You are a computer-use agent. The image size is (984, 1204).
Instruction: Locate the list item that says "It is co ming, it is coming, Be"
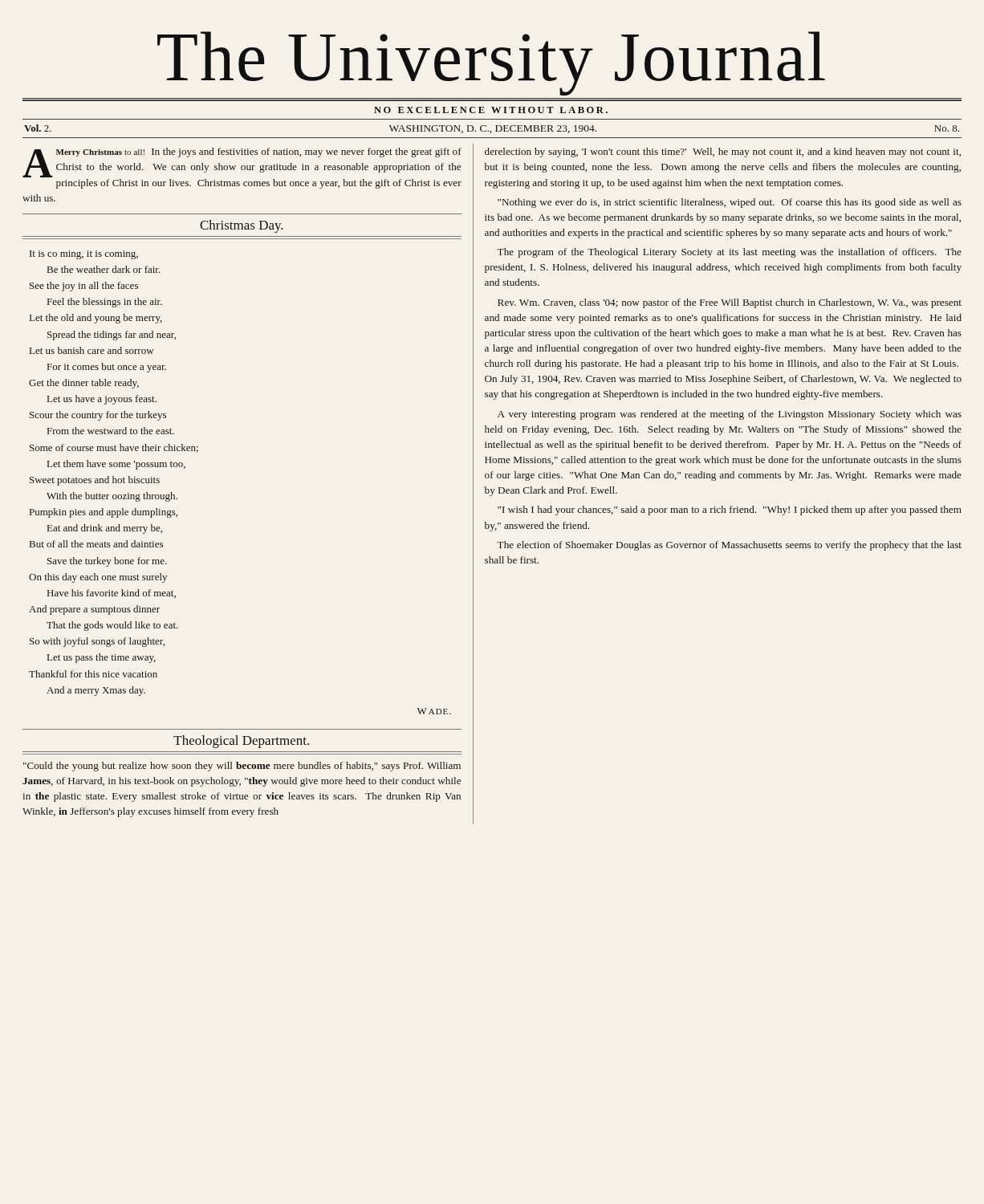[x=84, y=255]
